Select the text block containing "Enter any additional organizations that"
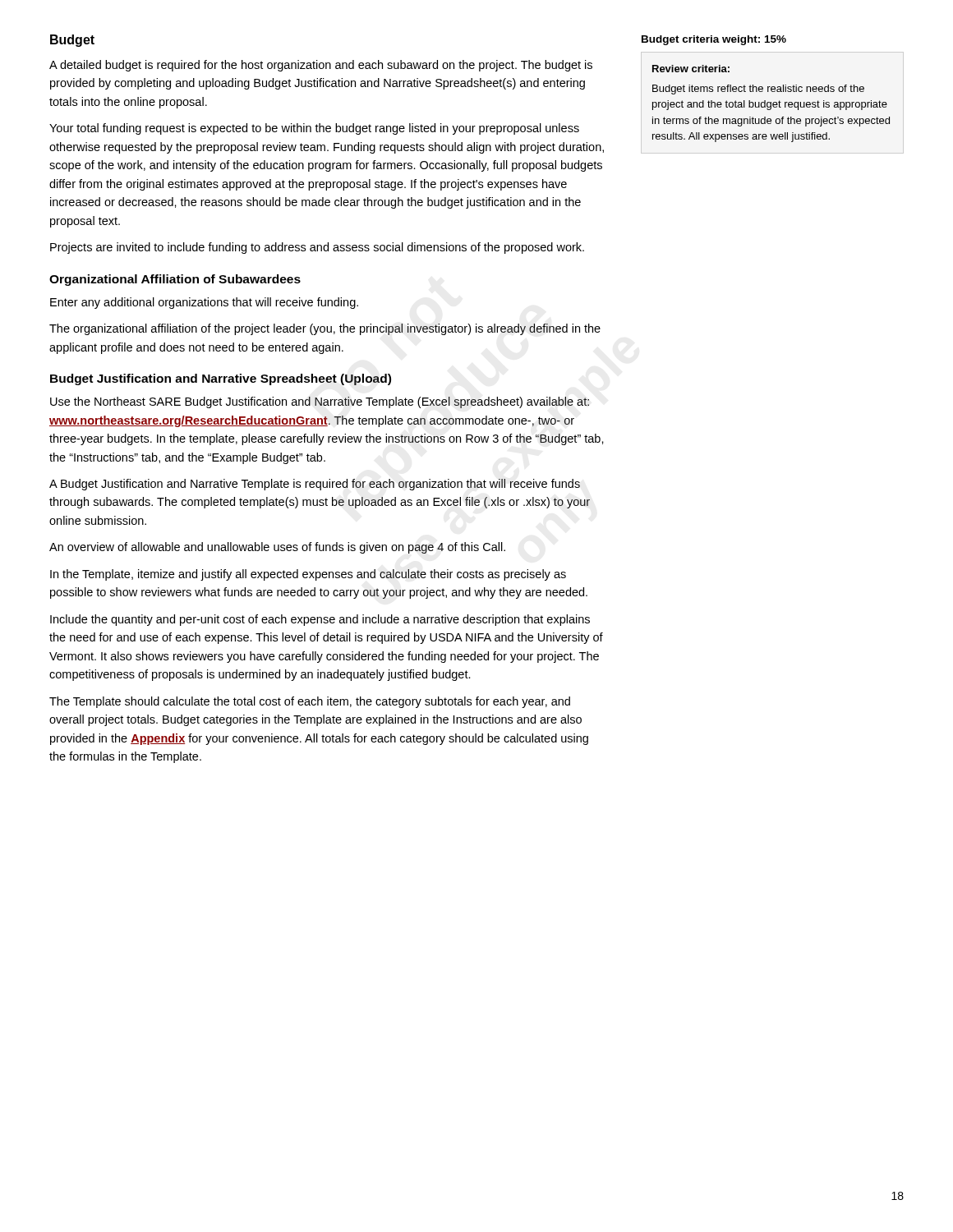Viewport: 953px width, 1232px height. [204, 302]
